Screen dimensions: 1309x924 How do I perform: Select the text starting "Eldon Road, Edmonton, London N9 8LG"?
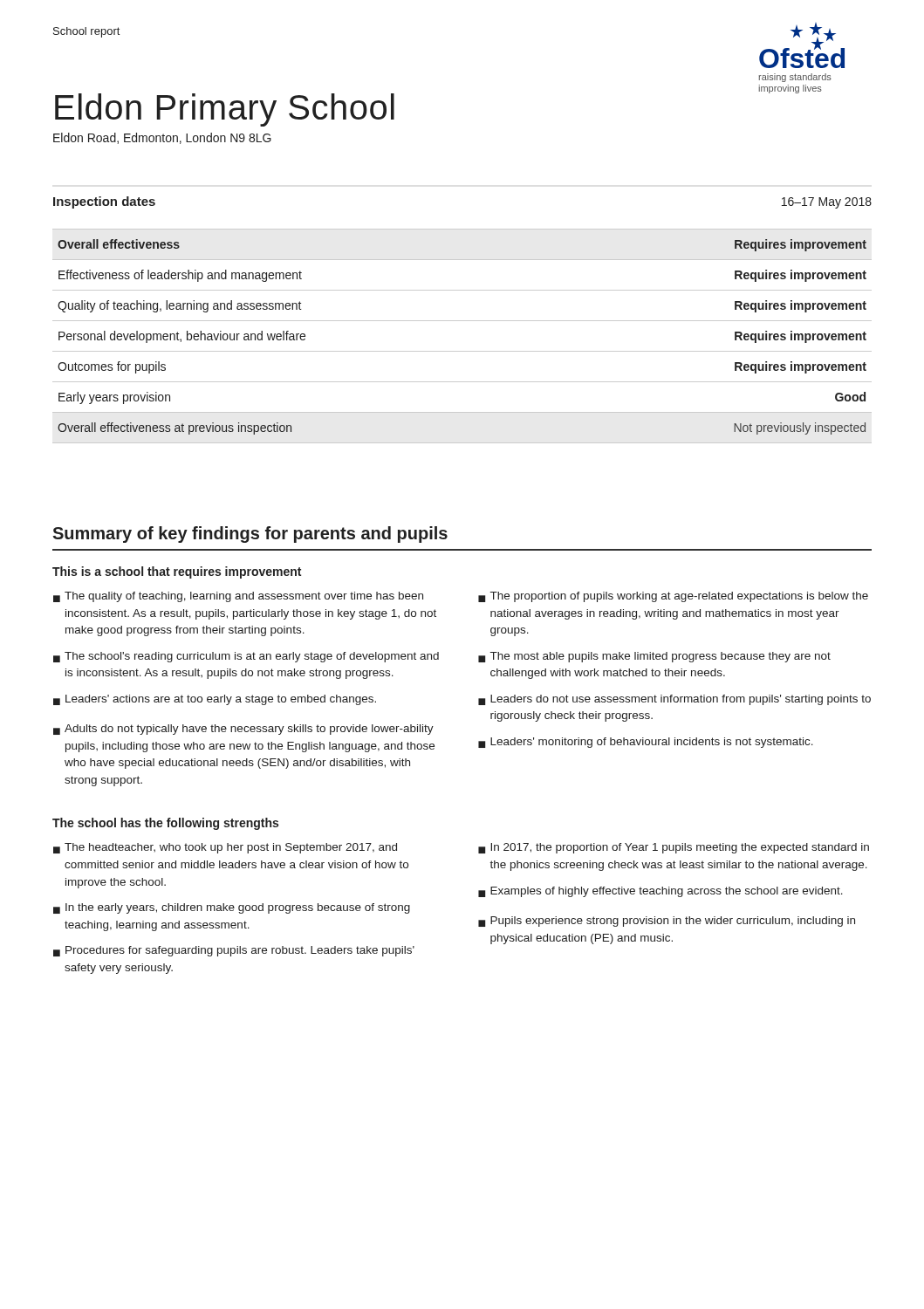[x=162, y=138]
